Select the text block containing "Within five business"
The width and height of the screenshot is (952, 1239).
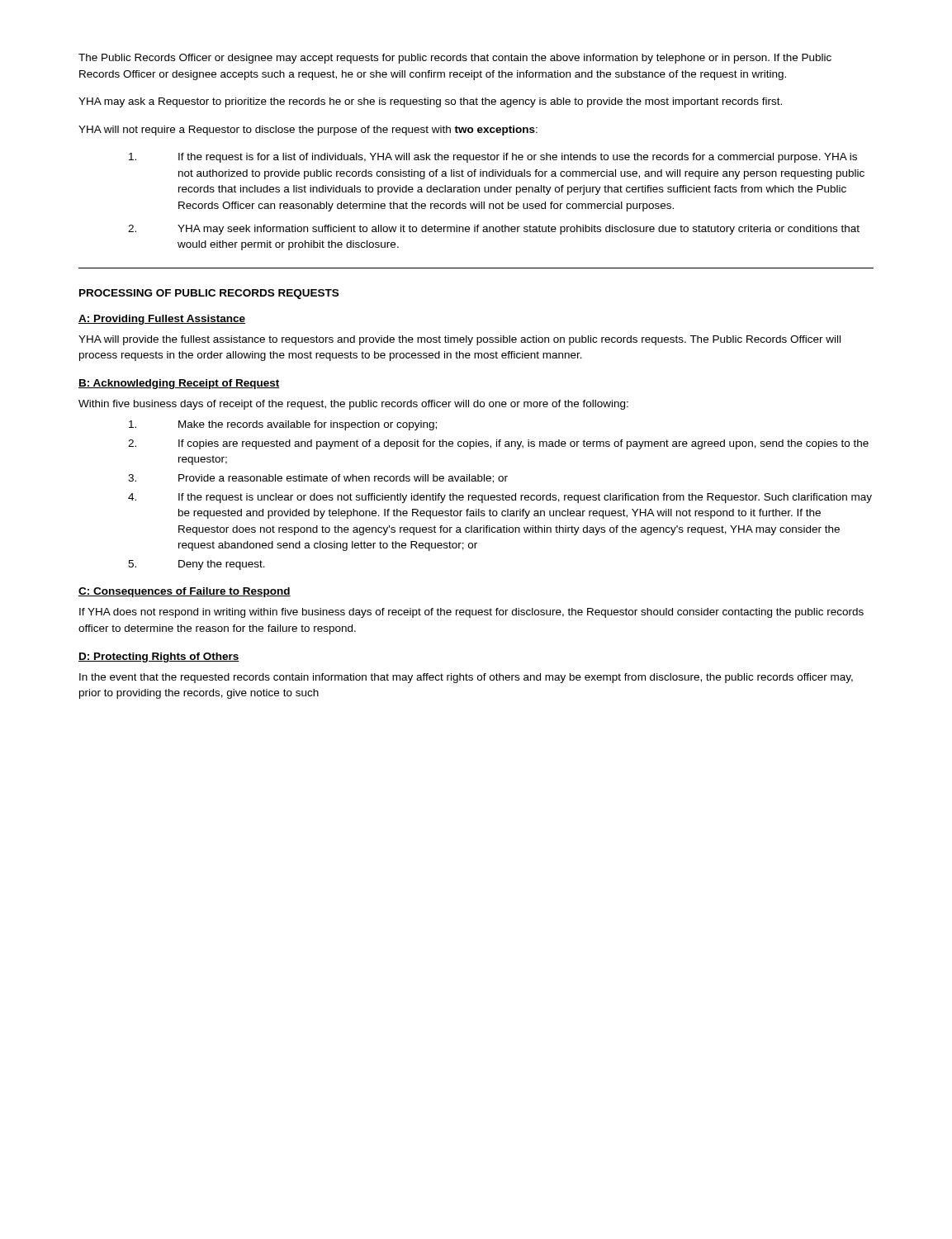tap(354, 403)
